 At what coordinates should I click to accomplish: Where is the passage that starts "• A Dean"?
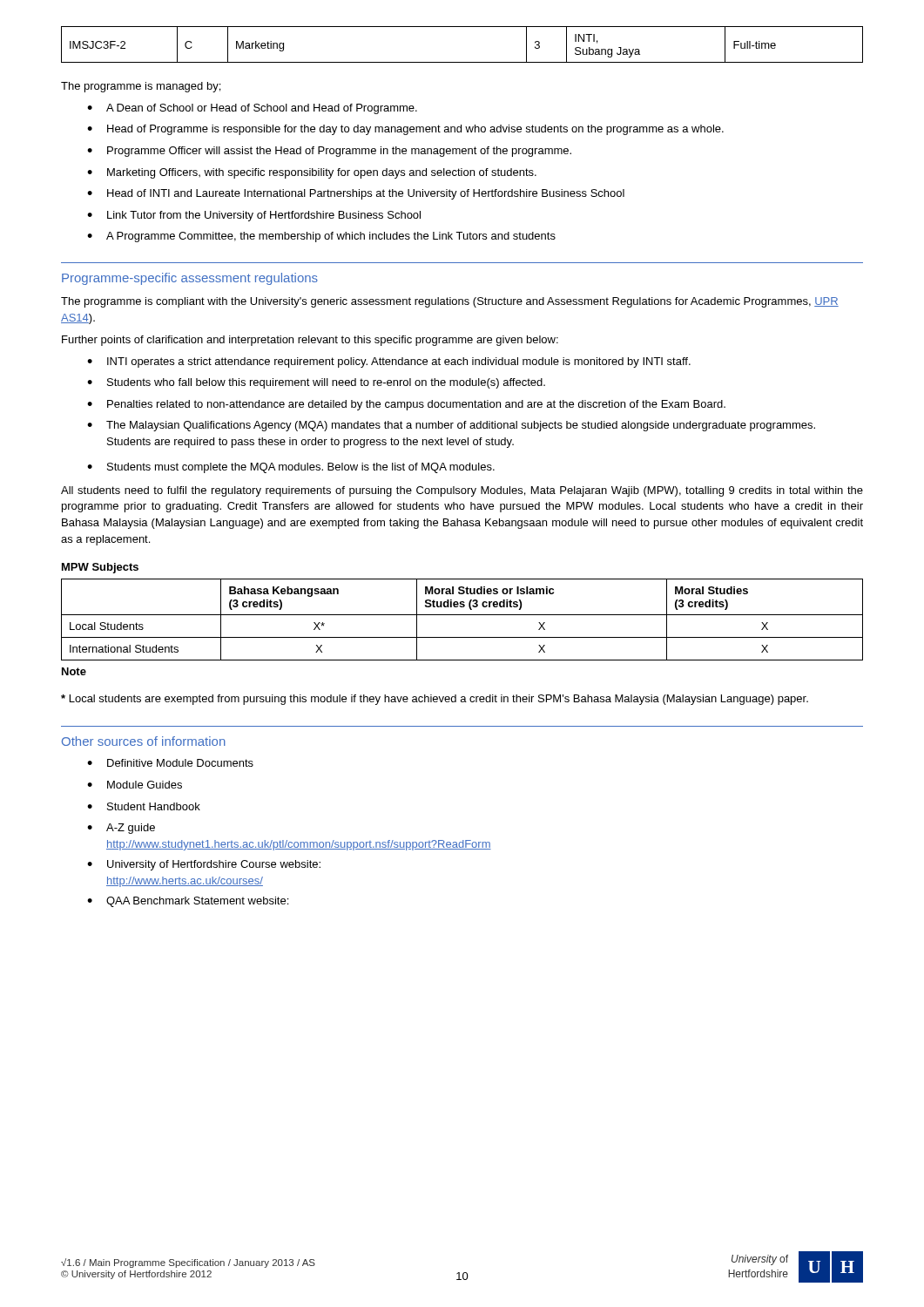pyautogui.click(x=252, y=109)
